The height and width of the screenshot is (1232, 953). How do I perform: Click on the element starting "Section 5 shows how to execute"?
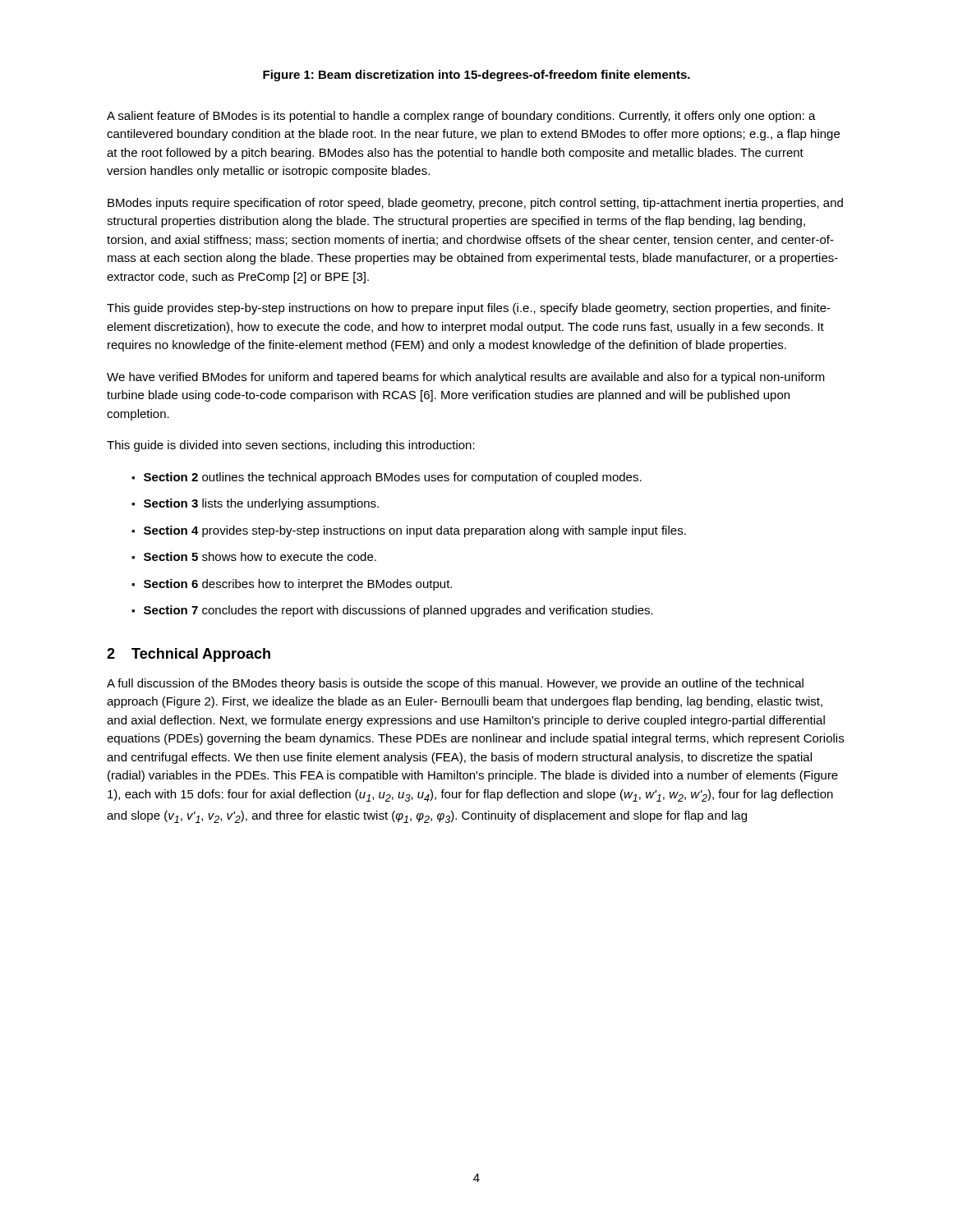[260, 557]
